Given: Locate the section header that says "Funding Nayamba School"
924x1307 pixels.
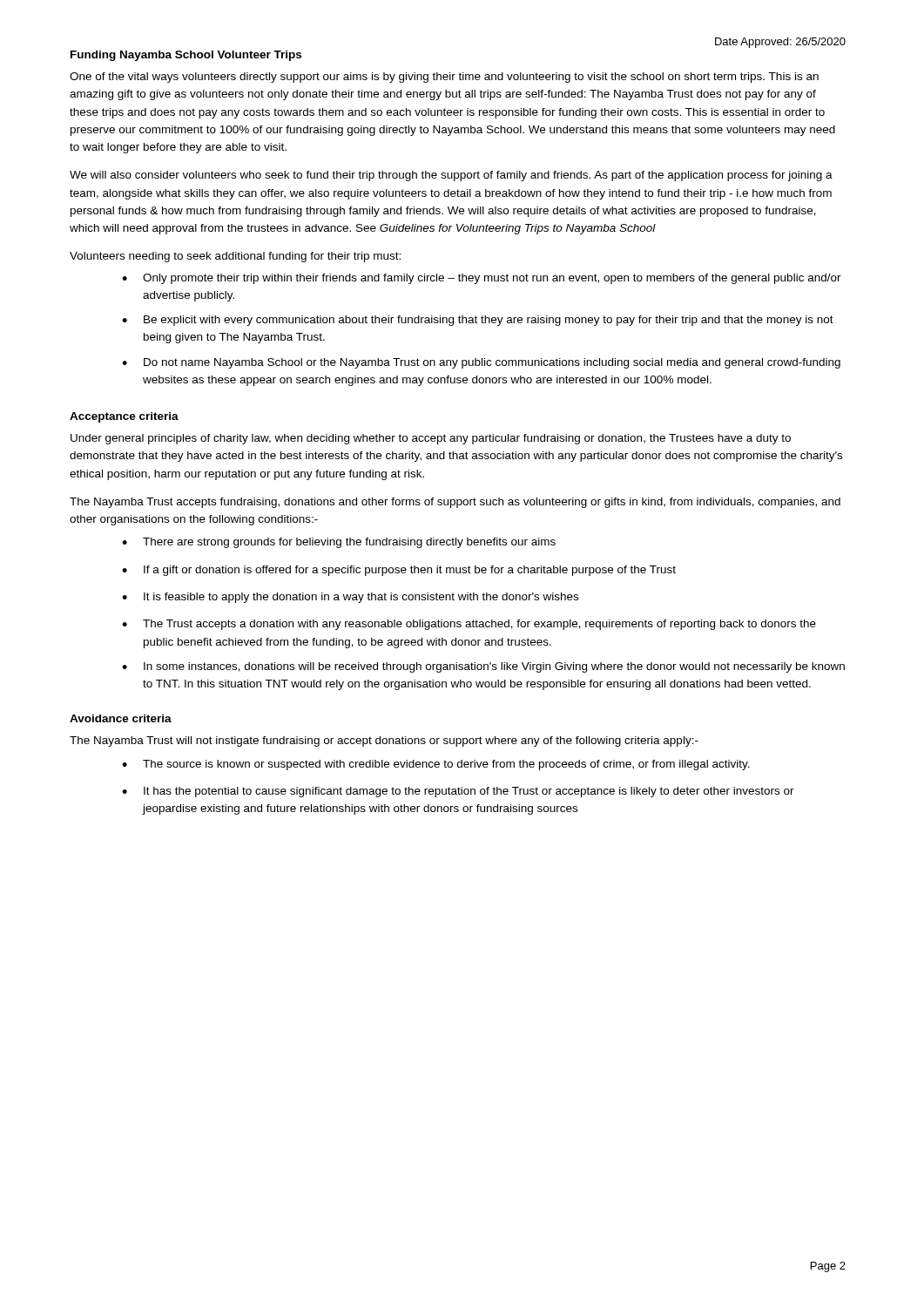Looking at the screenshot, I should (186, 55).
